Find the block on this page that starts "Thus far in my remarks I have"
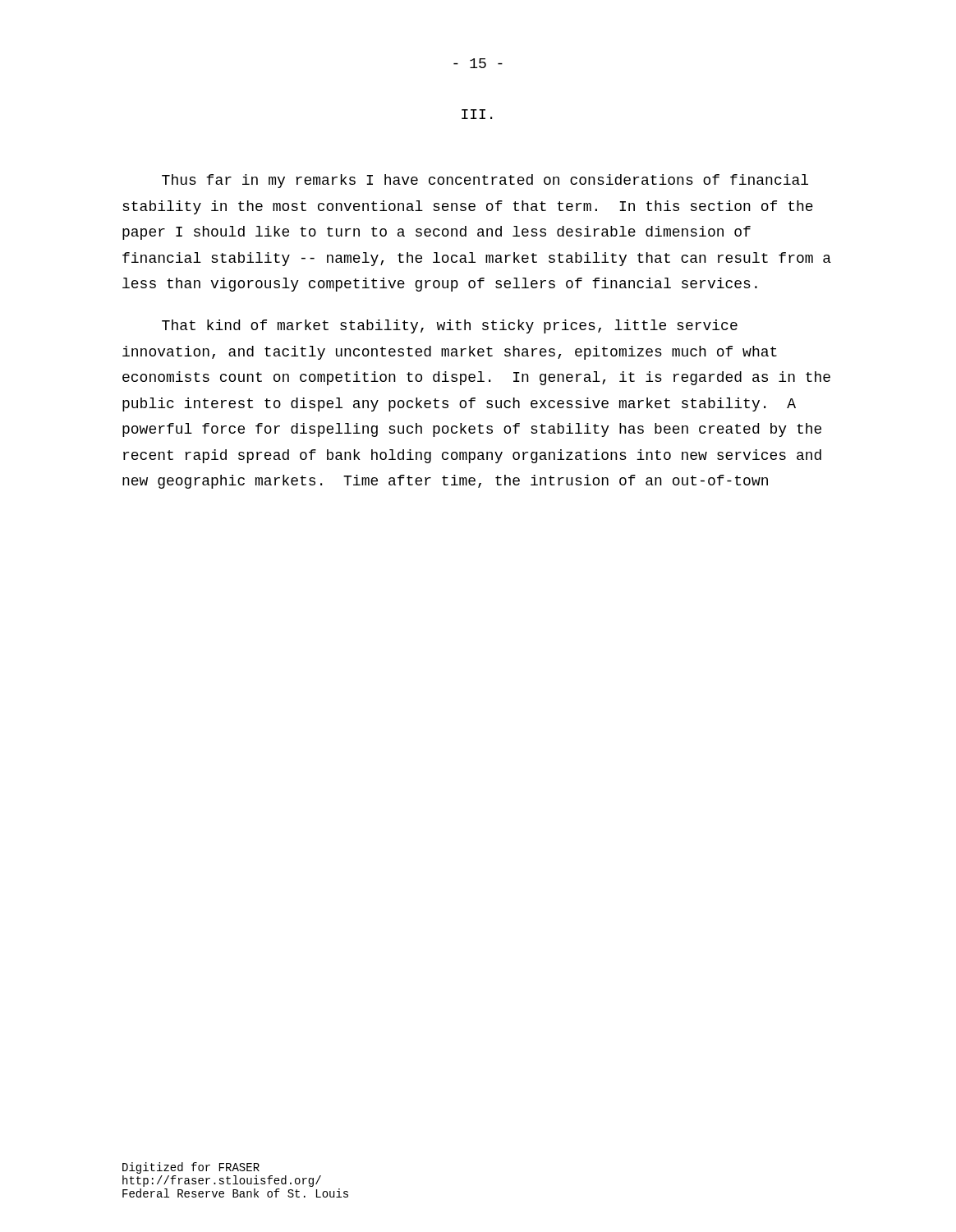Image resolution: width=956 pixels, height=1232 pixels. coord(478,332)
